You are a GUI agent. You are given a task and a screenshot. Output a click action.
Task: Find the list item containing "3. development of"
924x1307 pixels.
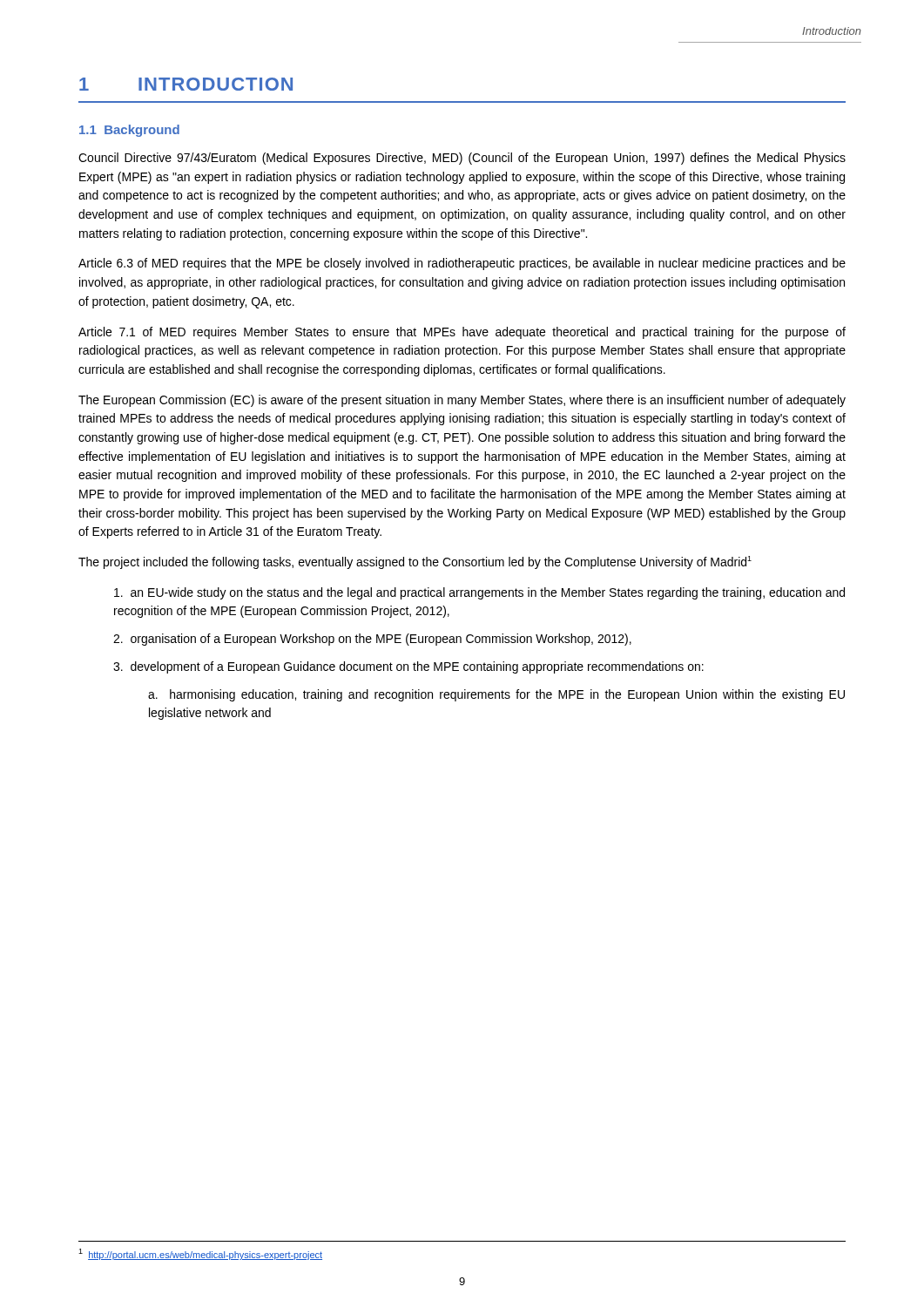[409, 666]
